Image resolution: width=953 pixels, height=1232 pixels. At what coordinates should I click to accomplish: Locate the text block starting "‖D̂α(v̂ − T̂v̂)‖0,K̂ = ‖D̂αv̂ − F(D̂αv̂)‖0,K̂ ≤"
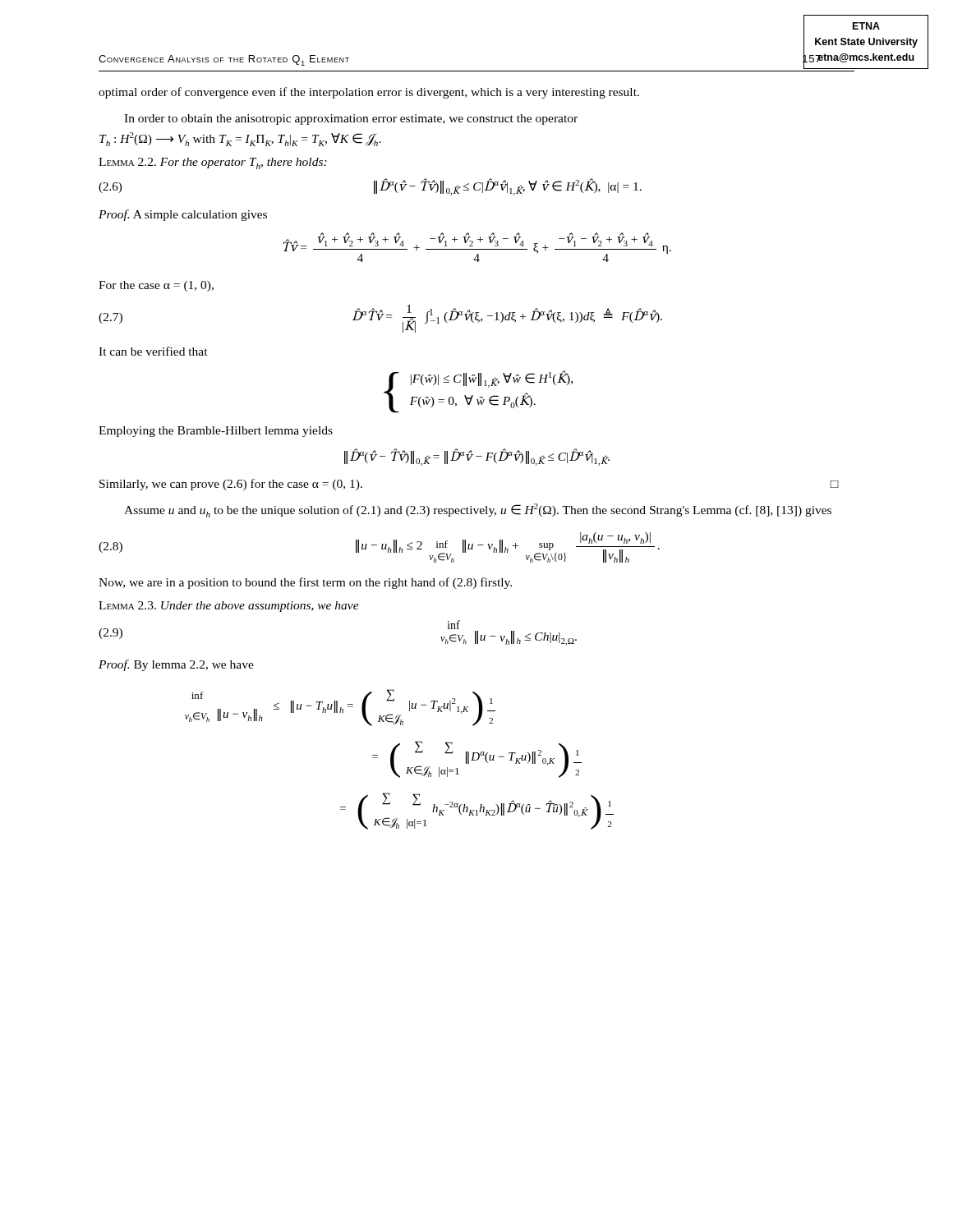476,457
